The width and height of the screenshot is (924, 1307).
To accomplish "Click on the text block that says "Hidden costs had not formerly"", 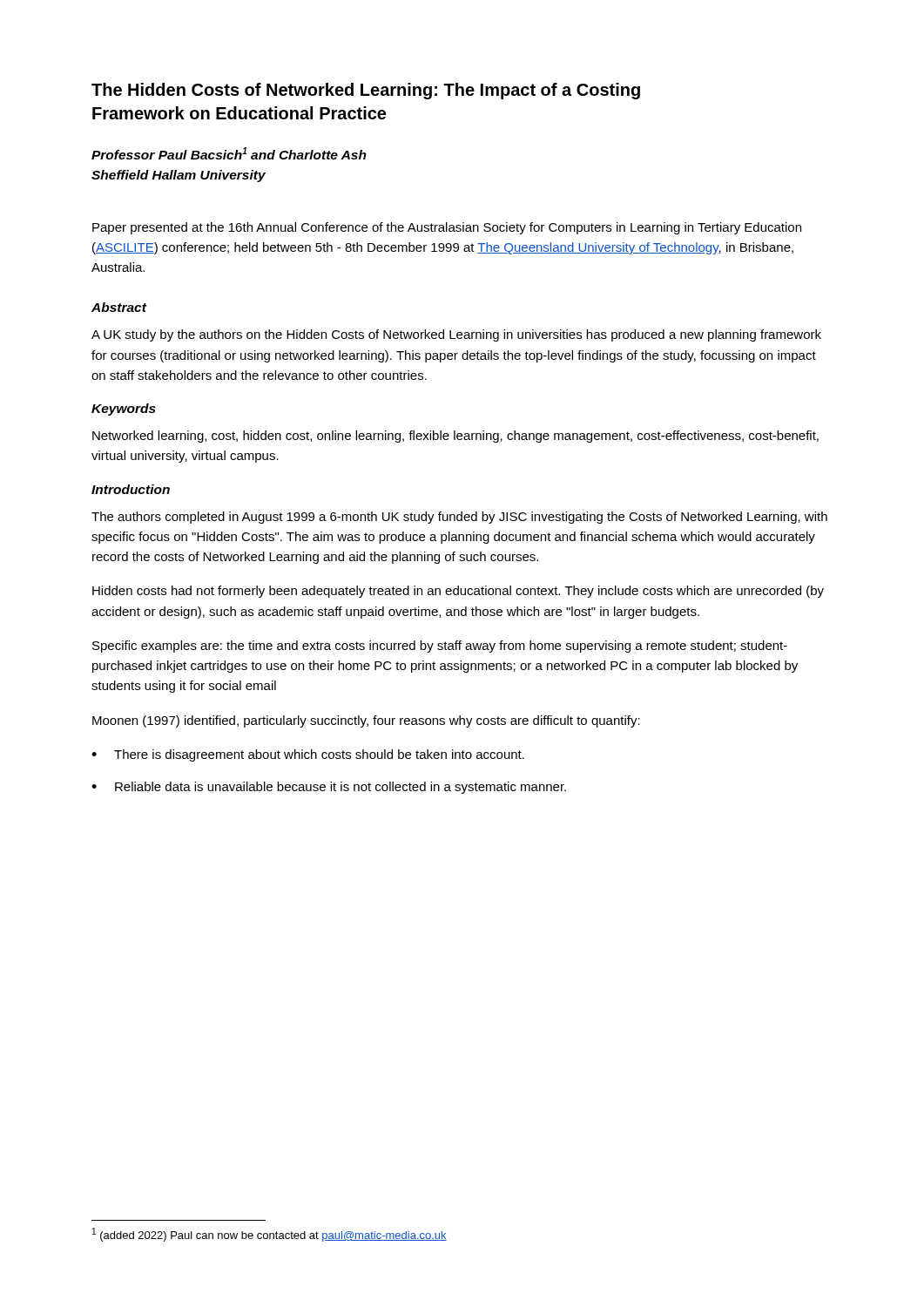I will click(x=458, y=601).
